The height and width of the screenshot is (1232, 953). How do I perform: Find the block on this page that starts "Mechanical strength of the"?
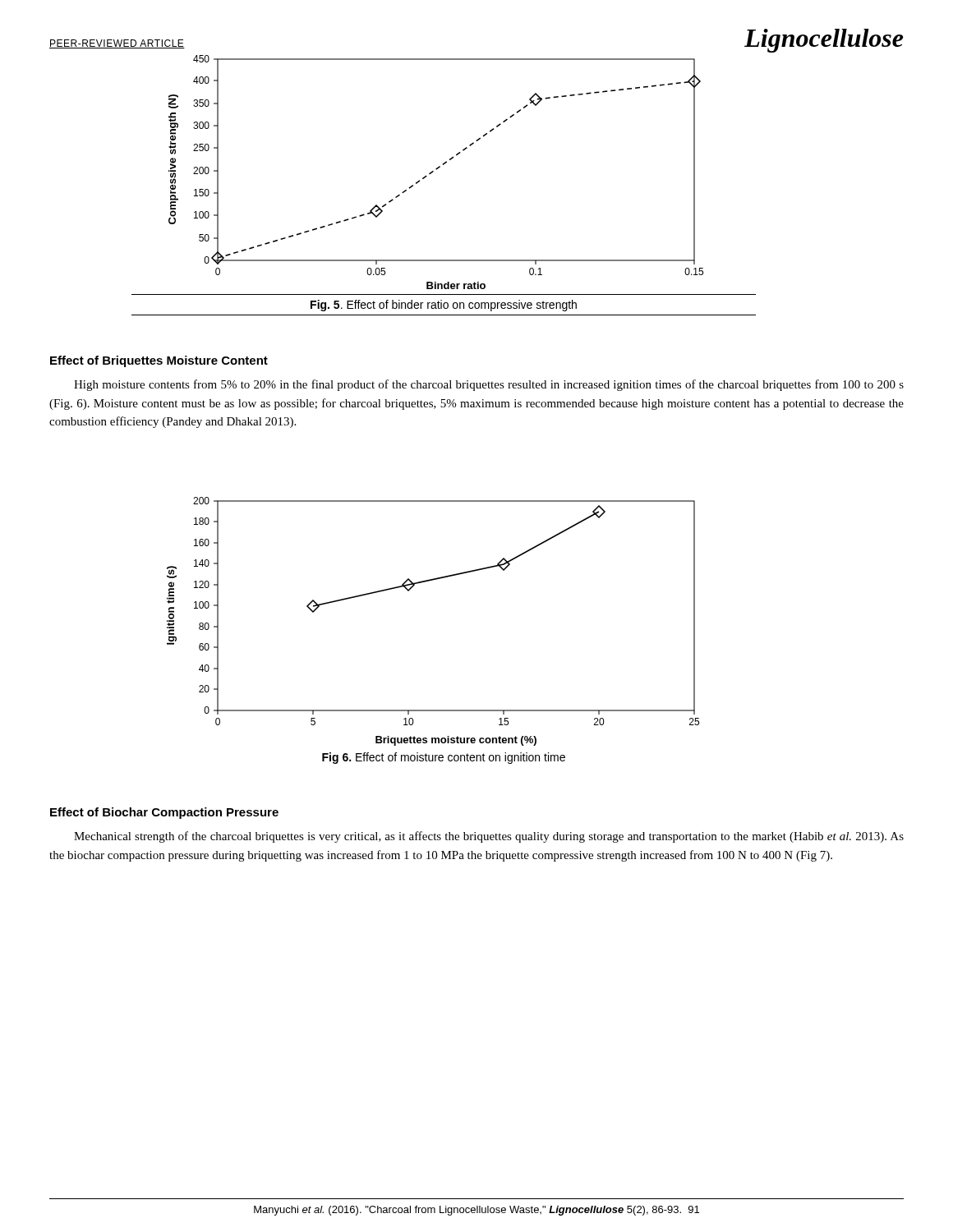coord(476,846)
